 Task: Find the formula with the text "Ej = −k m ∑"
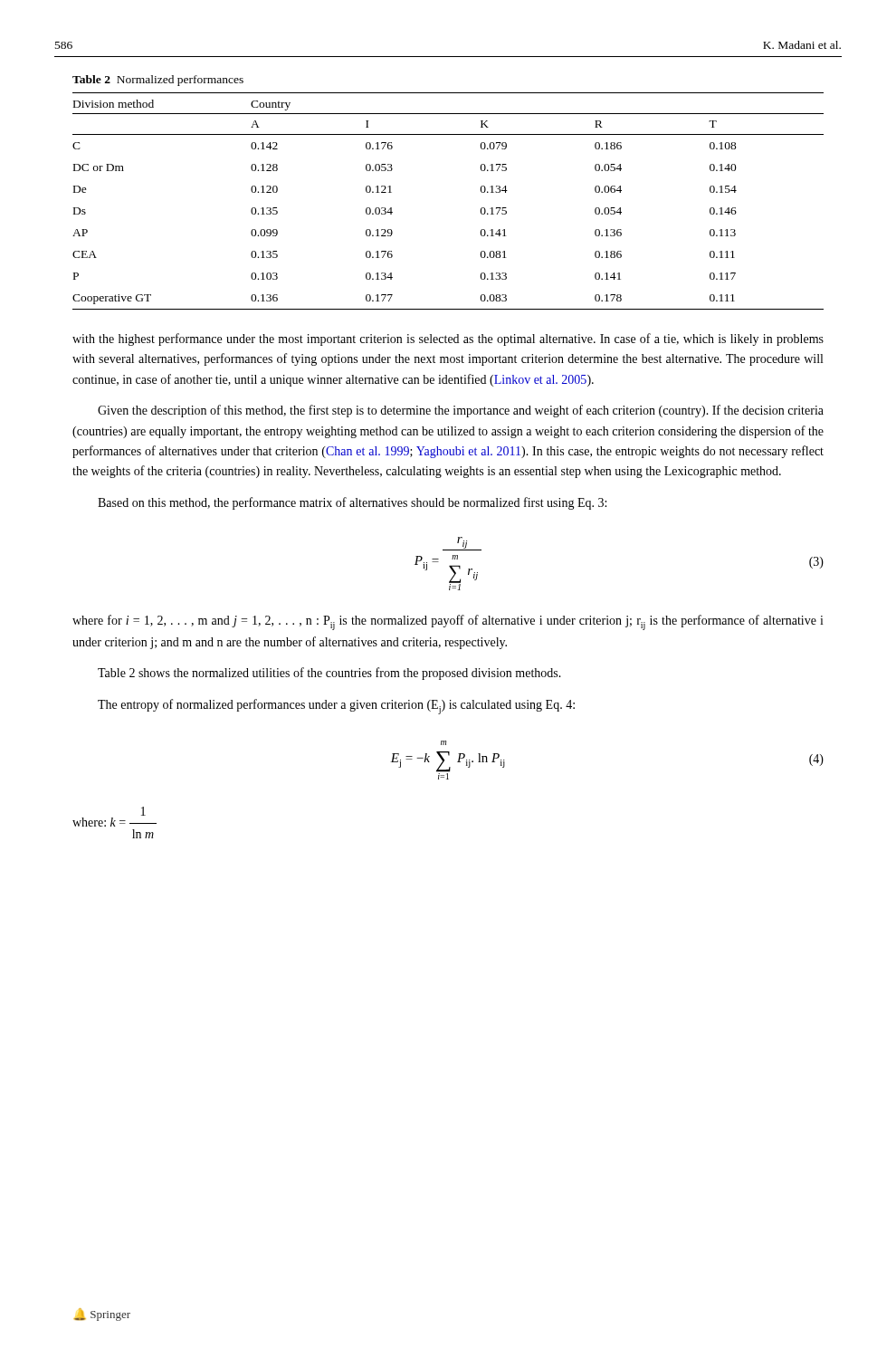[443, 743]
